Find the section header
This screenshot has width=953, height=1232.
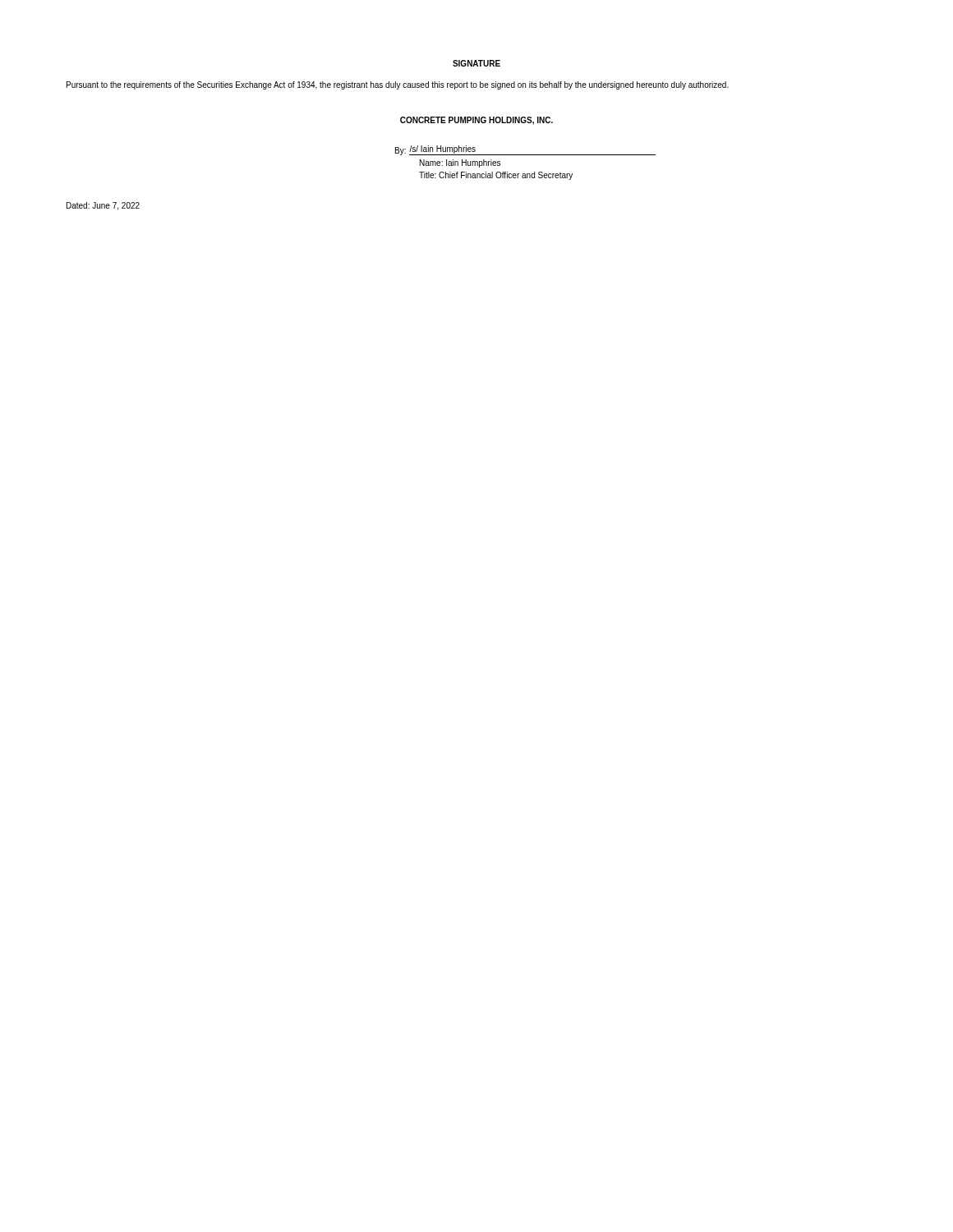tap(476, 64)
